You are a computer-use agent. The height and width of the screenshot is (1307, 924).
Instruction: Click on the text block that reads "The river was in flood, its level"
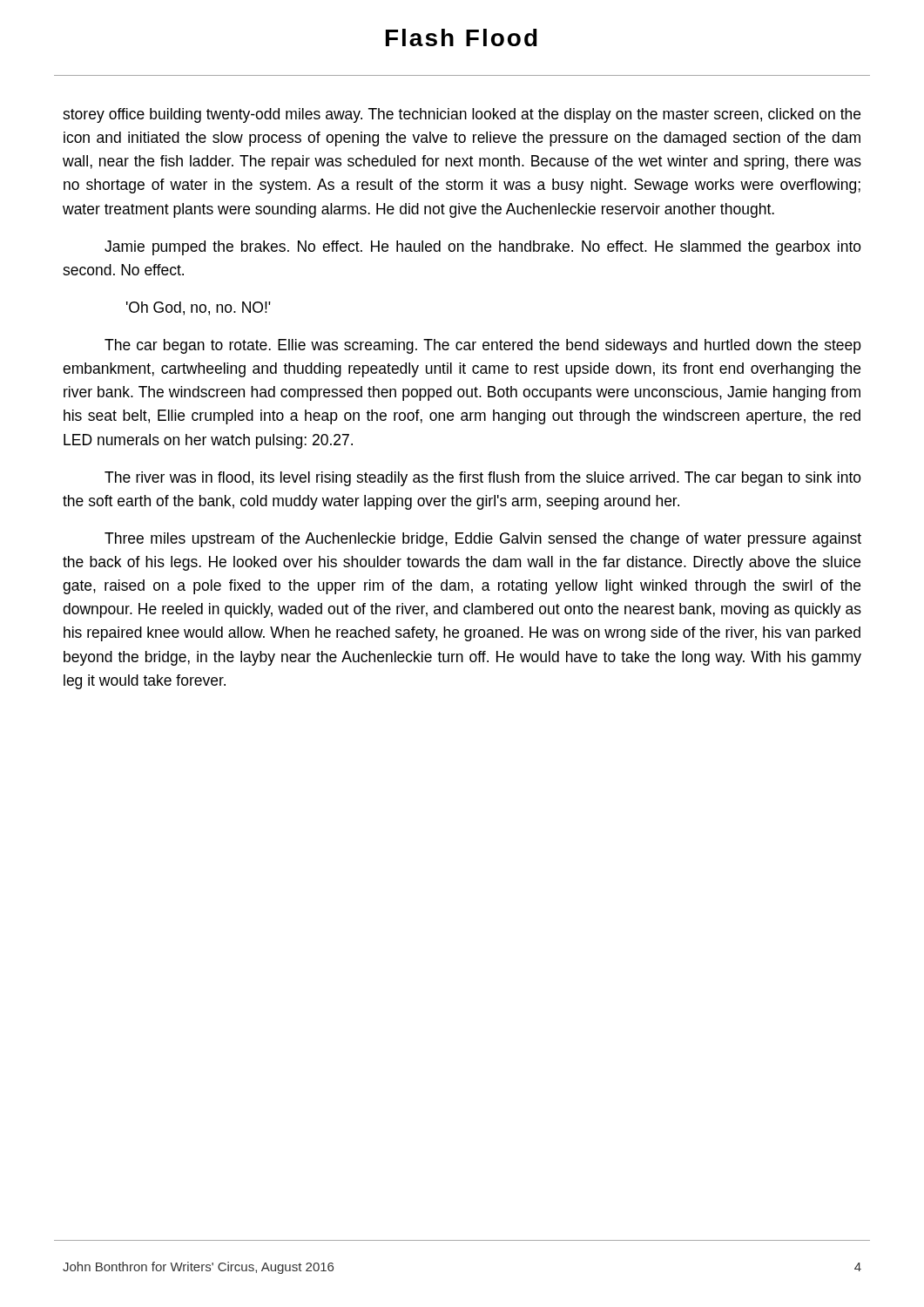pos(462,489)
